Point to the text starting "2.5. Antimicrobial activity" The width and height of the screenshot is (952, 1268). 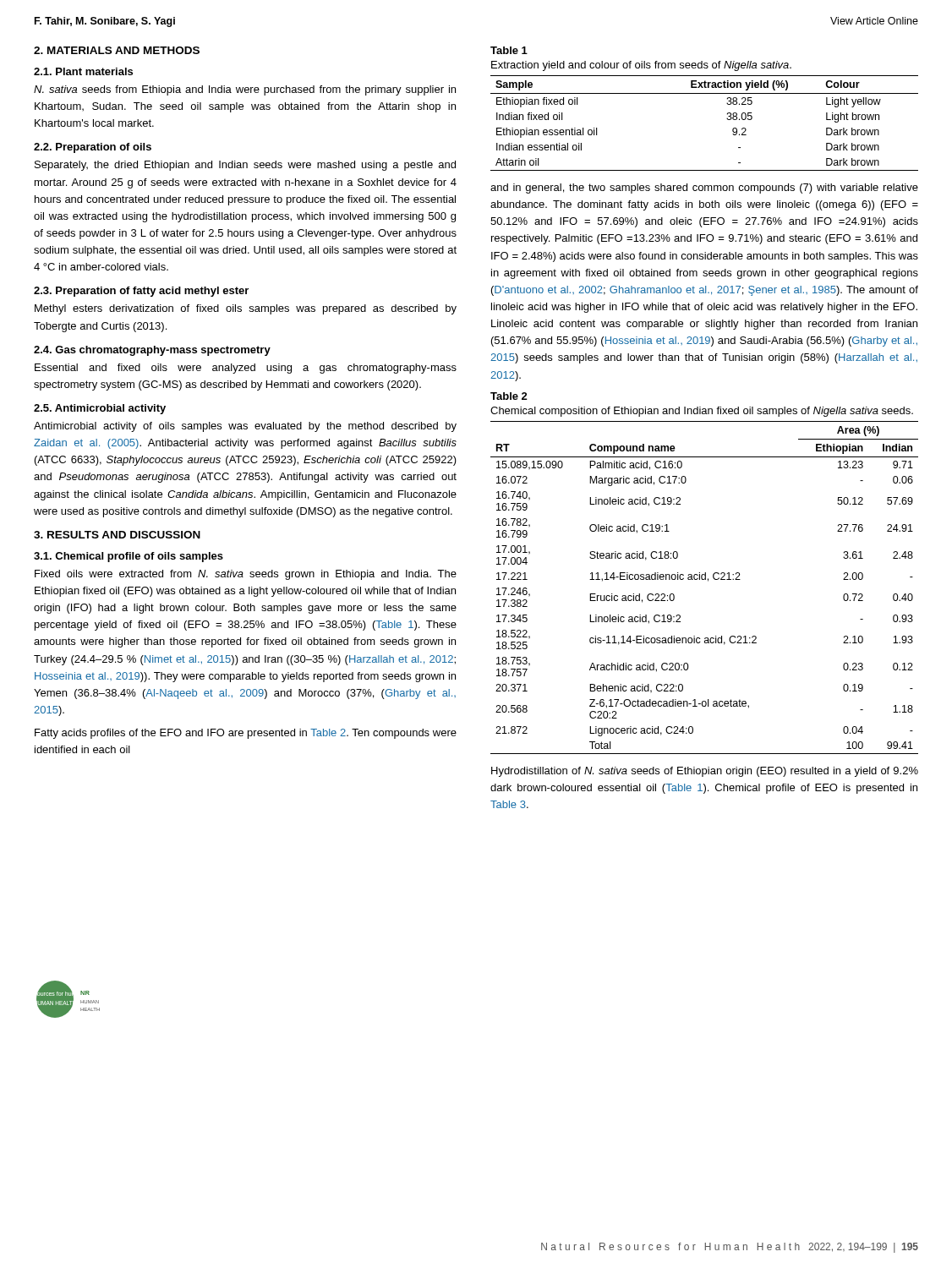(x=100, y=409)
